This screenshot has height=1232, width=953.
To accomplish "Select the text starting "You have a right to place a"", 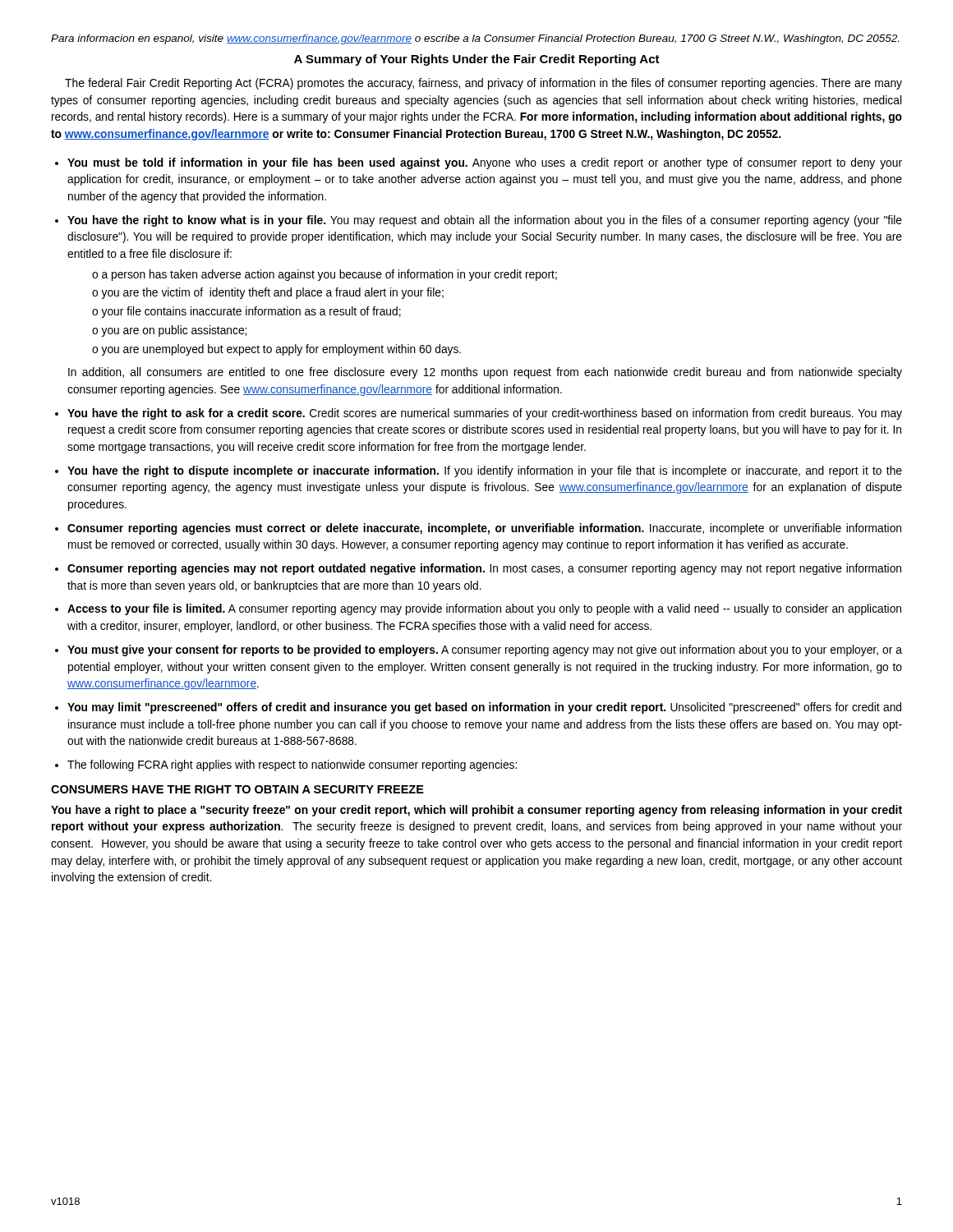I will point(476,844).
